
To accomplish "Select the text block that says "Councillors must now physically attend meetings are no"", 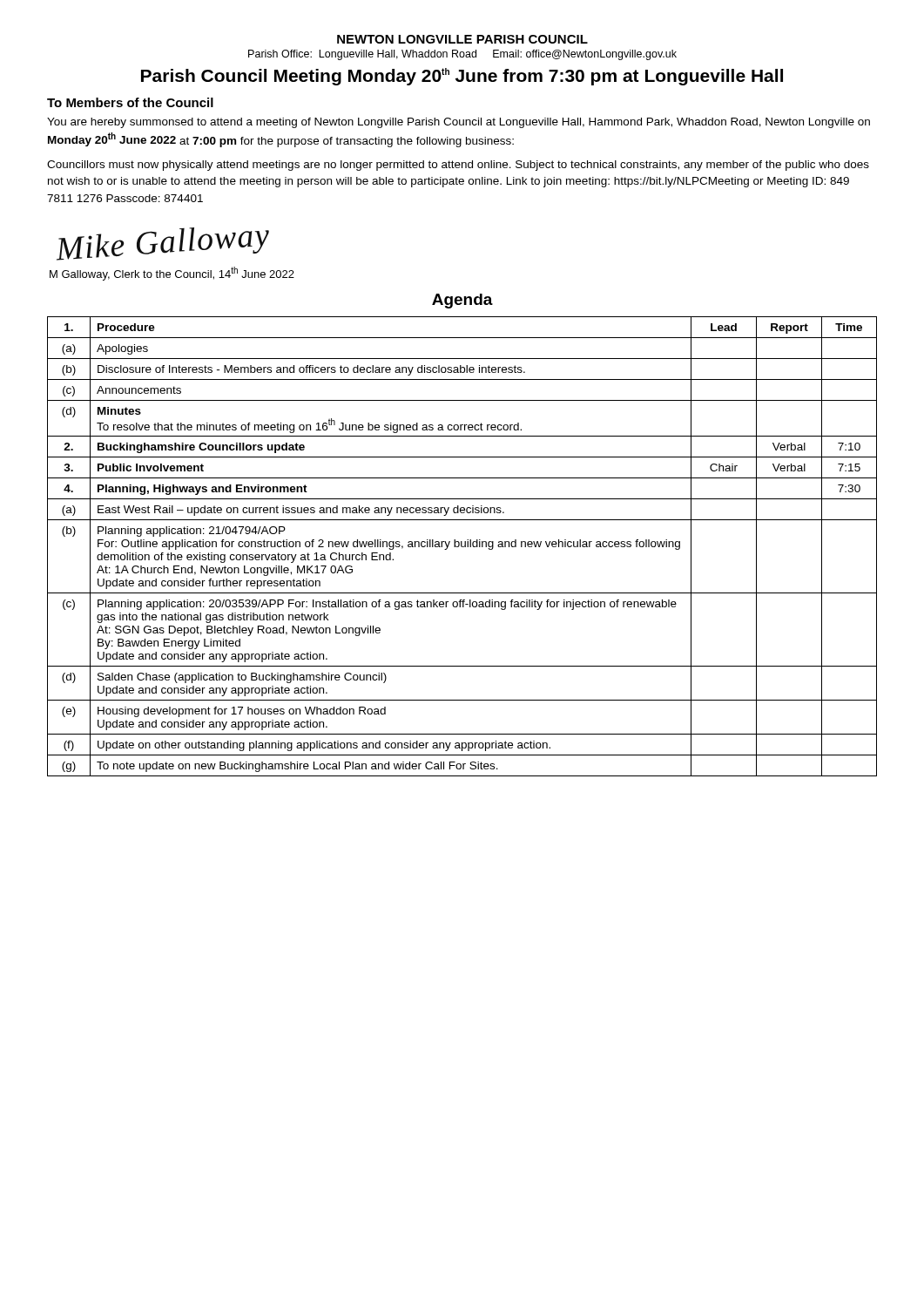I will [x=458, y=181].
